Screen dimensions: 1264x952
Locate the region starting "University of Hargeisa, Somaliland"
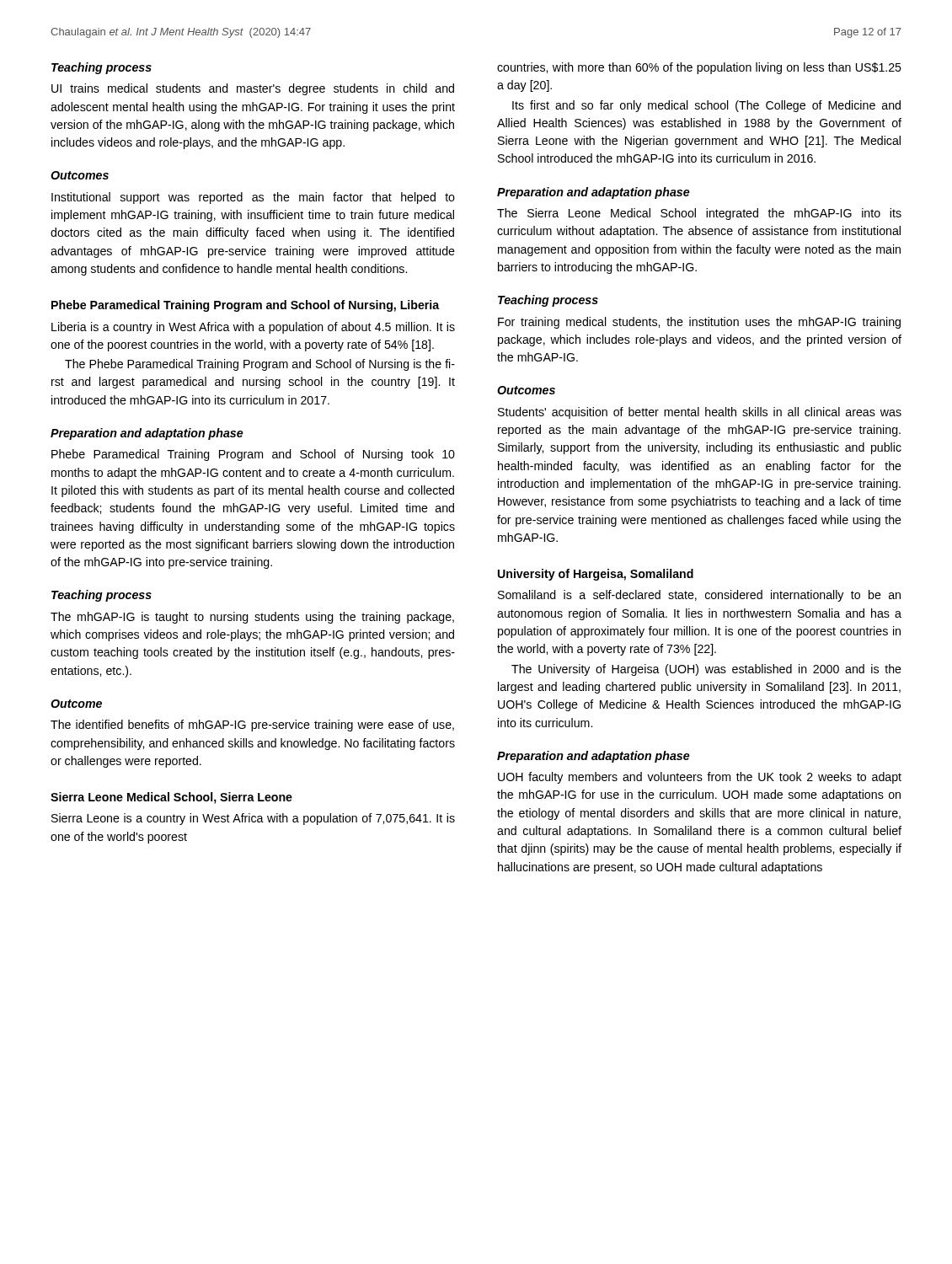point(595,574)
